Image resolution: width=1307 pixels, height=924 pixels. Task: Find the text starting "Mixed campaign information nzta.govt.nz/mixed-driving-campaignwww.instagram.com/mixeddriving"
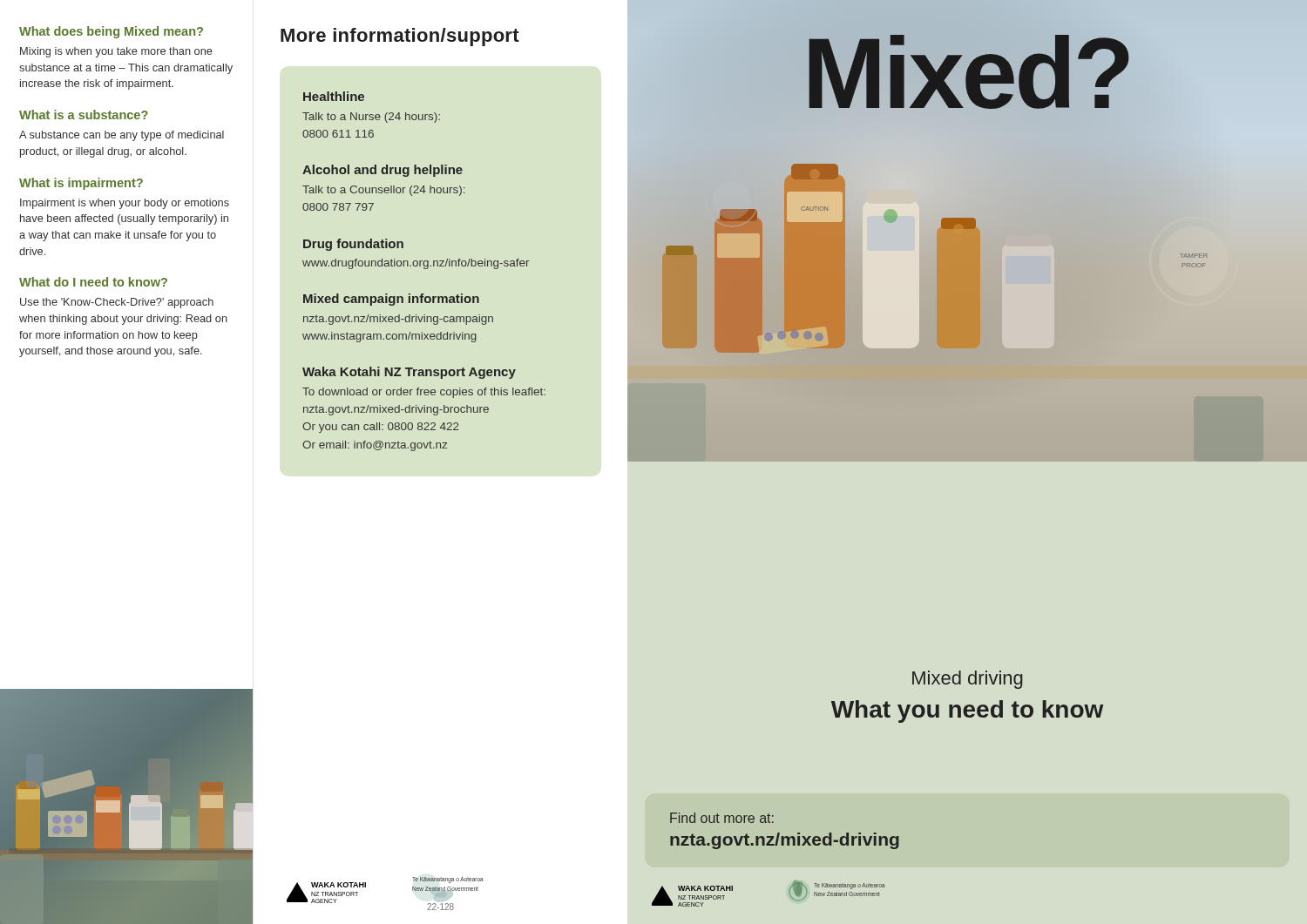[x=440, y=317]
